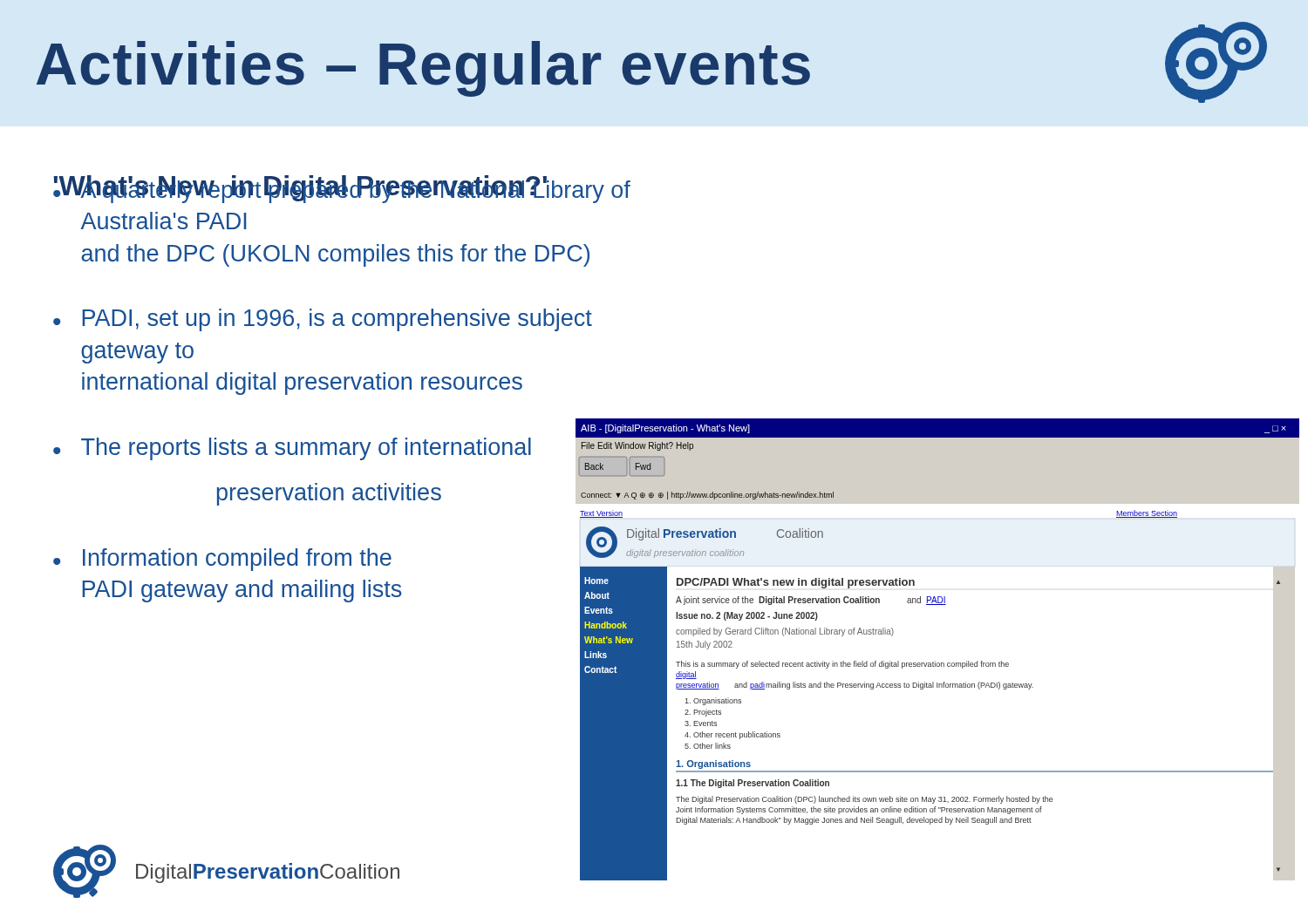The height and width of the screenshot is (924, 1308).
Task: Point to the element starting "Activities – Regular events"
Action: (x=658, y=63)
